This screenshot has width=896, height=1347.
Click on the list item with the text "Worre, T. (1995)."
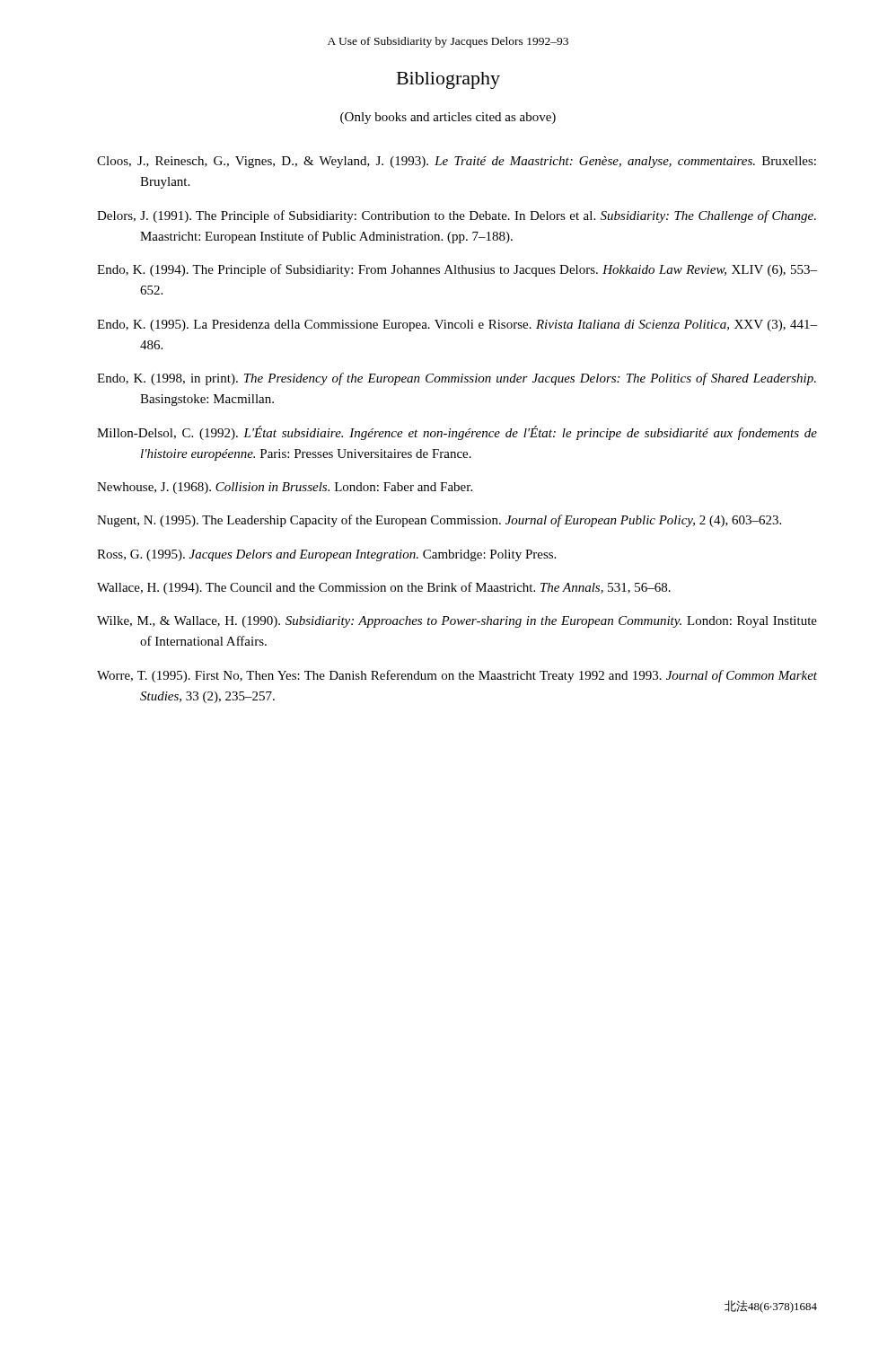457,685
